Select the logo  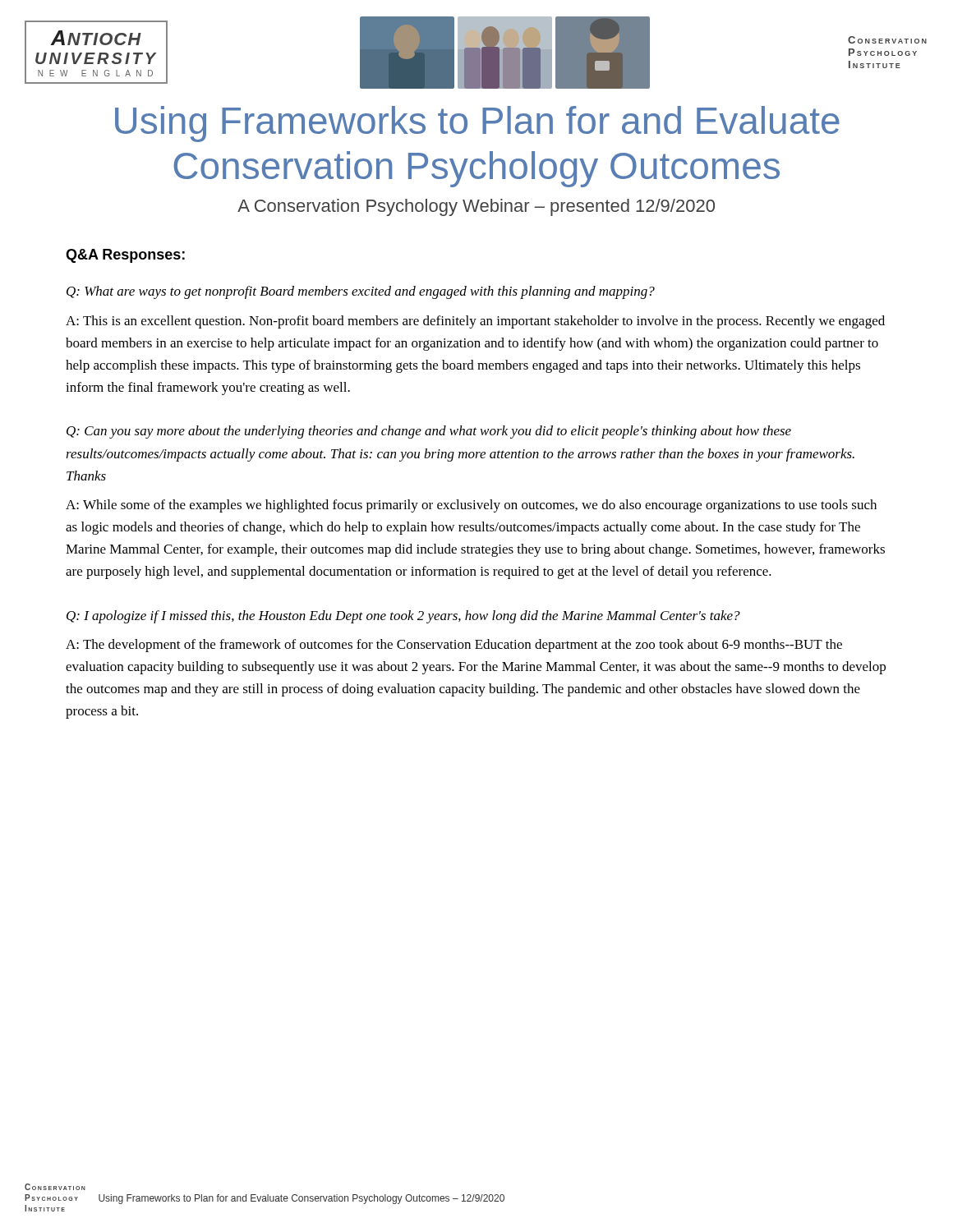tap(476, 47)
